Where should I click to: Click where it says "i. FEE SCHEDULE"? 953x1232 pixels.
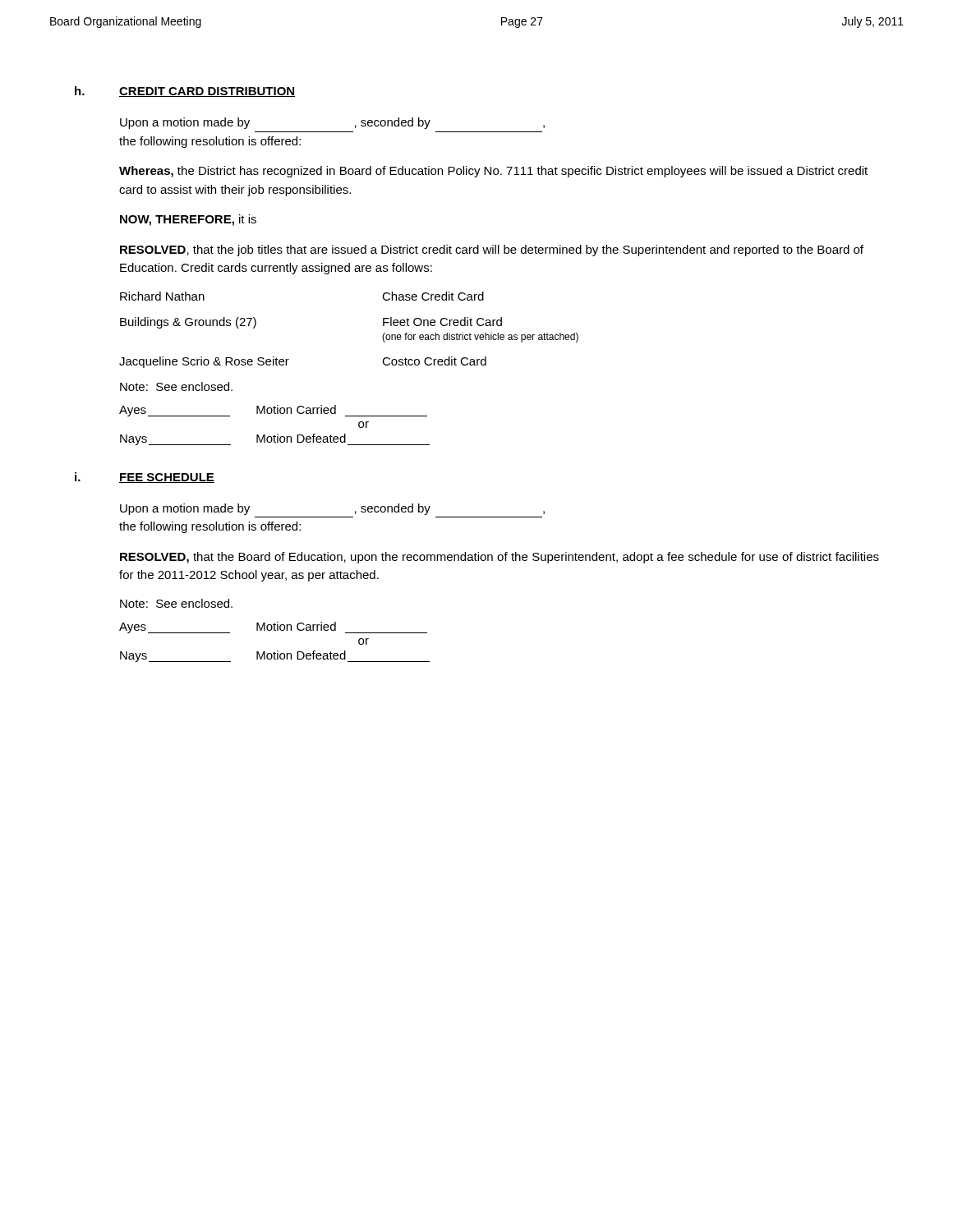[144, 476]
